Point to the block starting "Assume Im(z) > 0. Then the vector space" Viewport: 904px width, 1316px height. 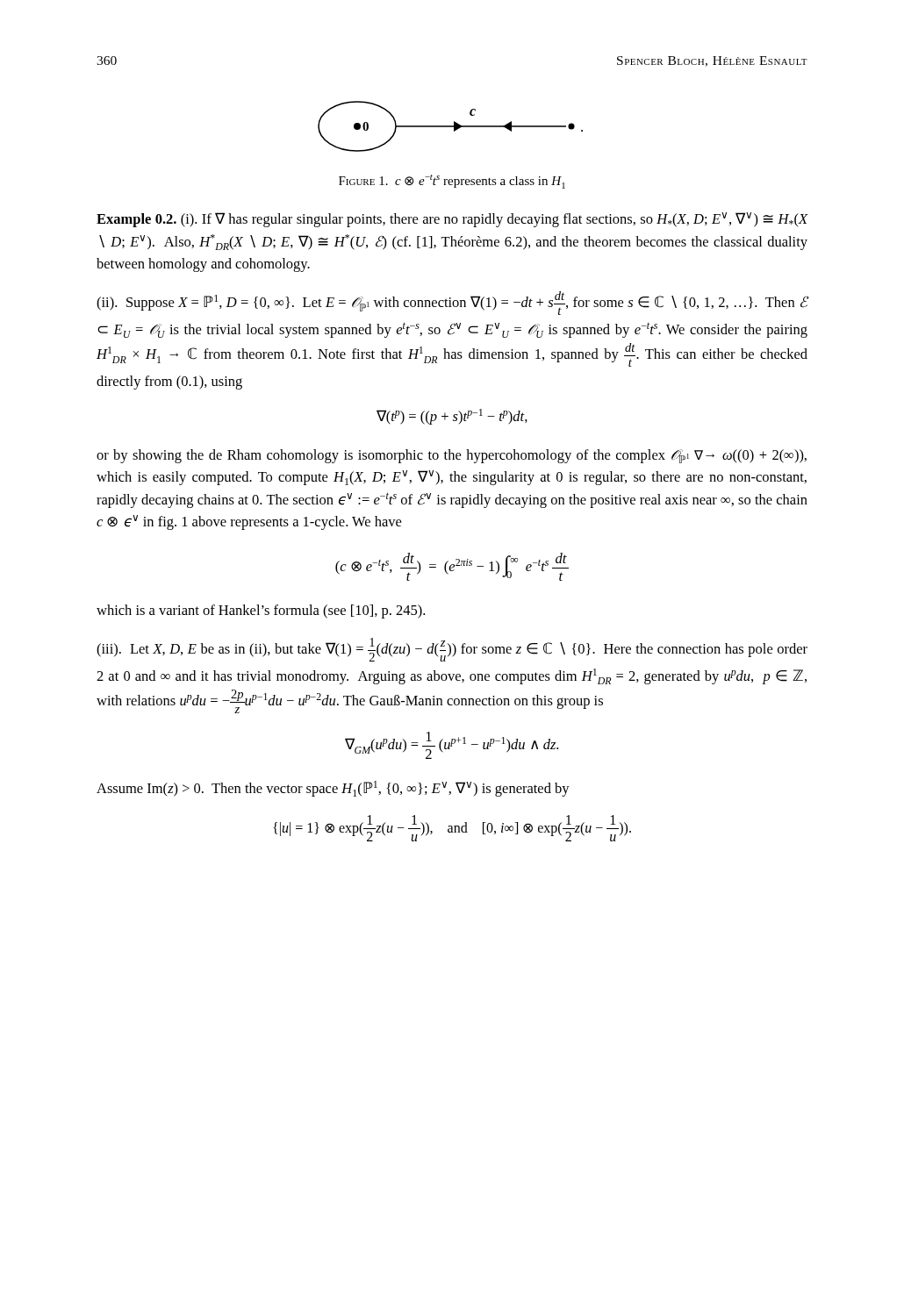452,789
